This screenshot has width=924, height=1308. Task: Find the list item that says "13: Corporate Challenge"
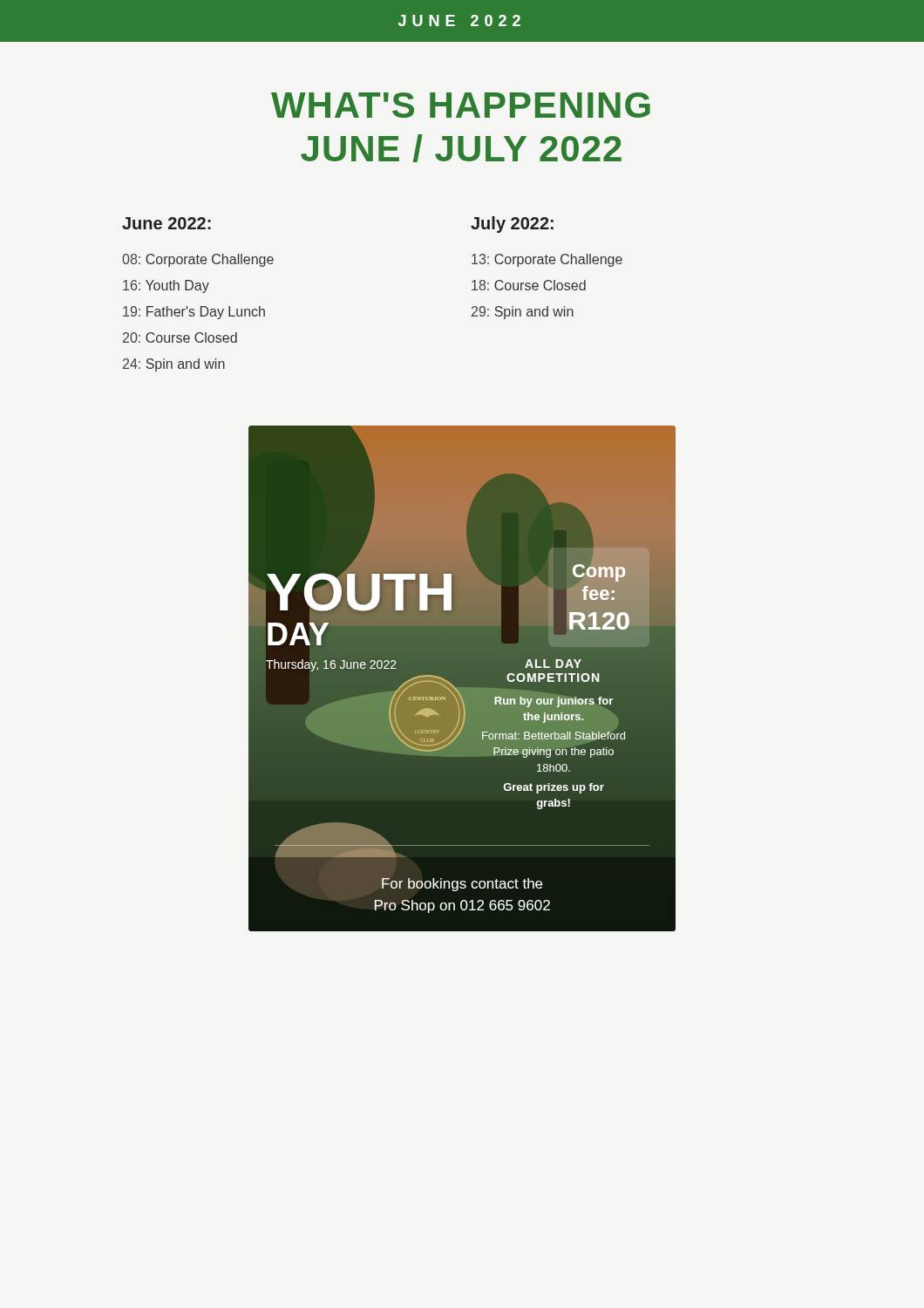(547, 259)
